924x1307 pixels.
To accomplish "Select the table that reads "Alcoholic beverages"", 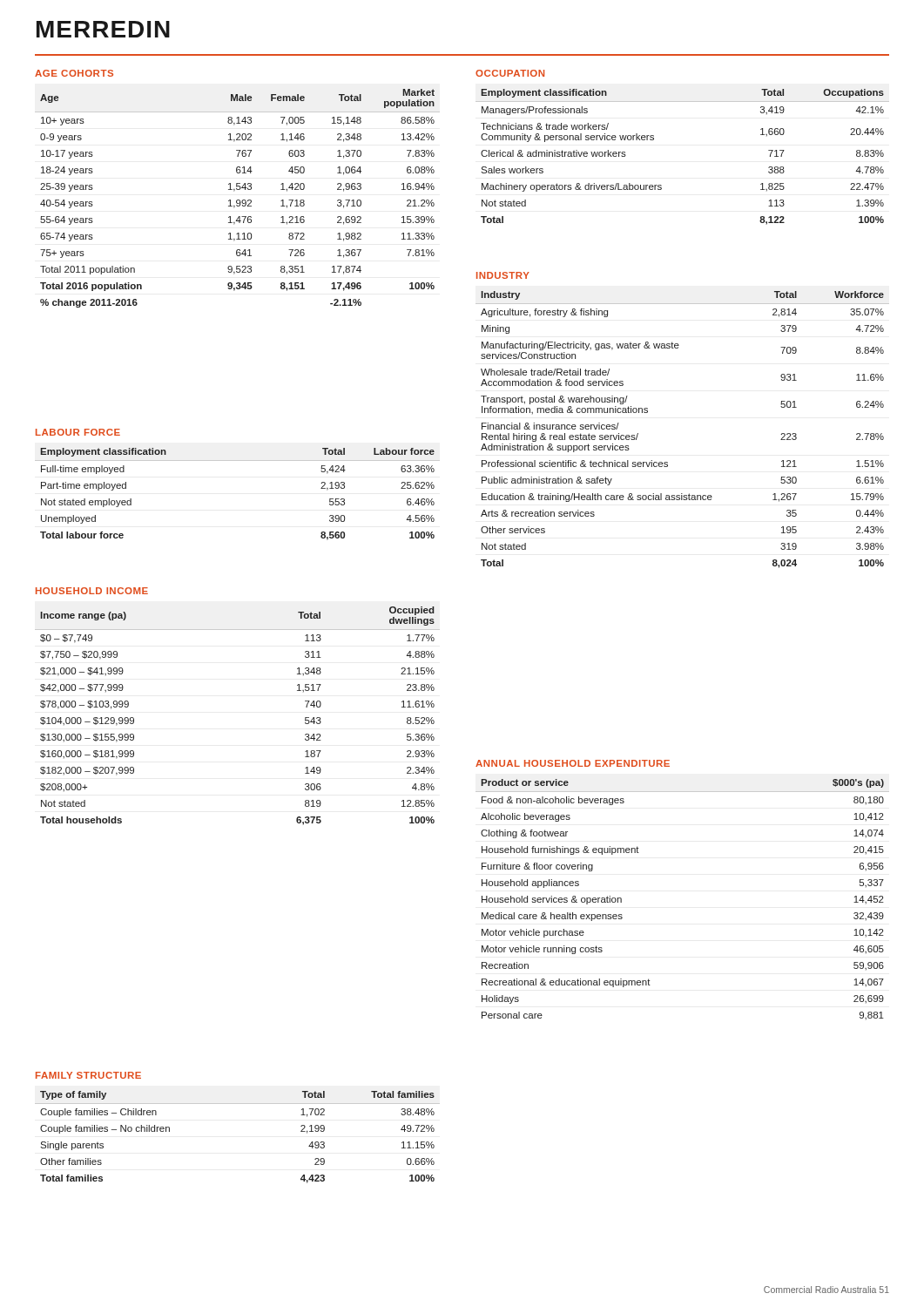I will [x=682, y=898].
